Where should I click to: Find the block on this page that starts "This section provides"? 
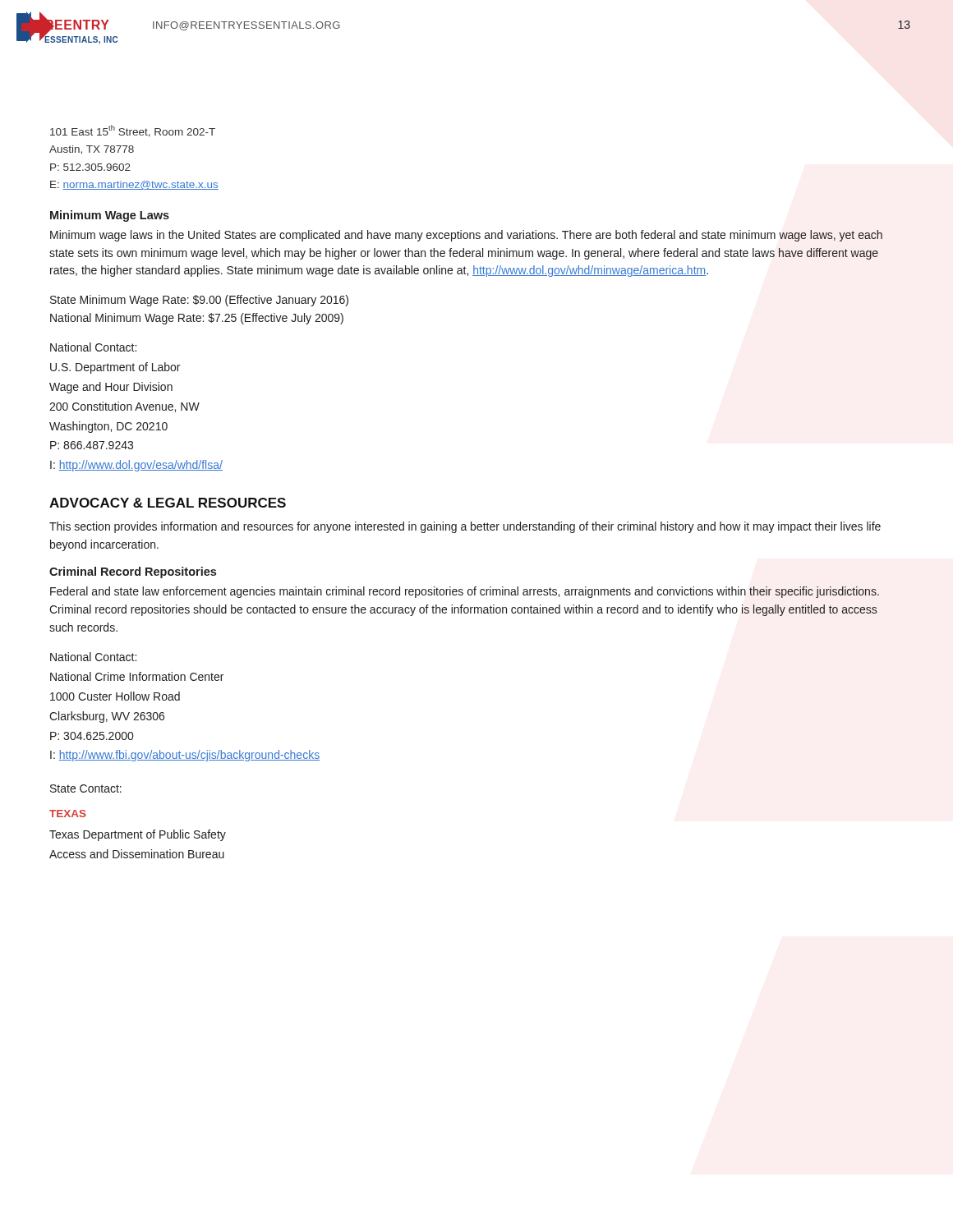[465, 535]
